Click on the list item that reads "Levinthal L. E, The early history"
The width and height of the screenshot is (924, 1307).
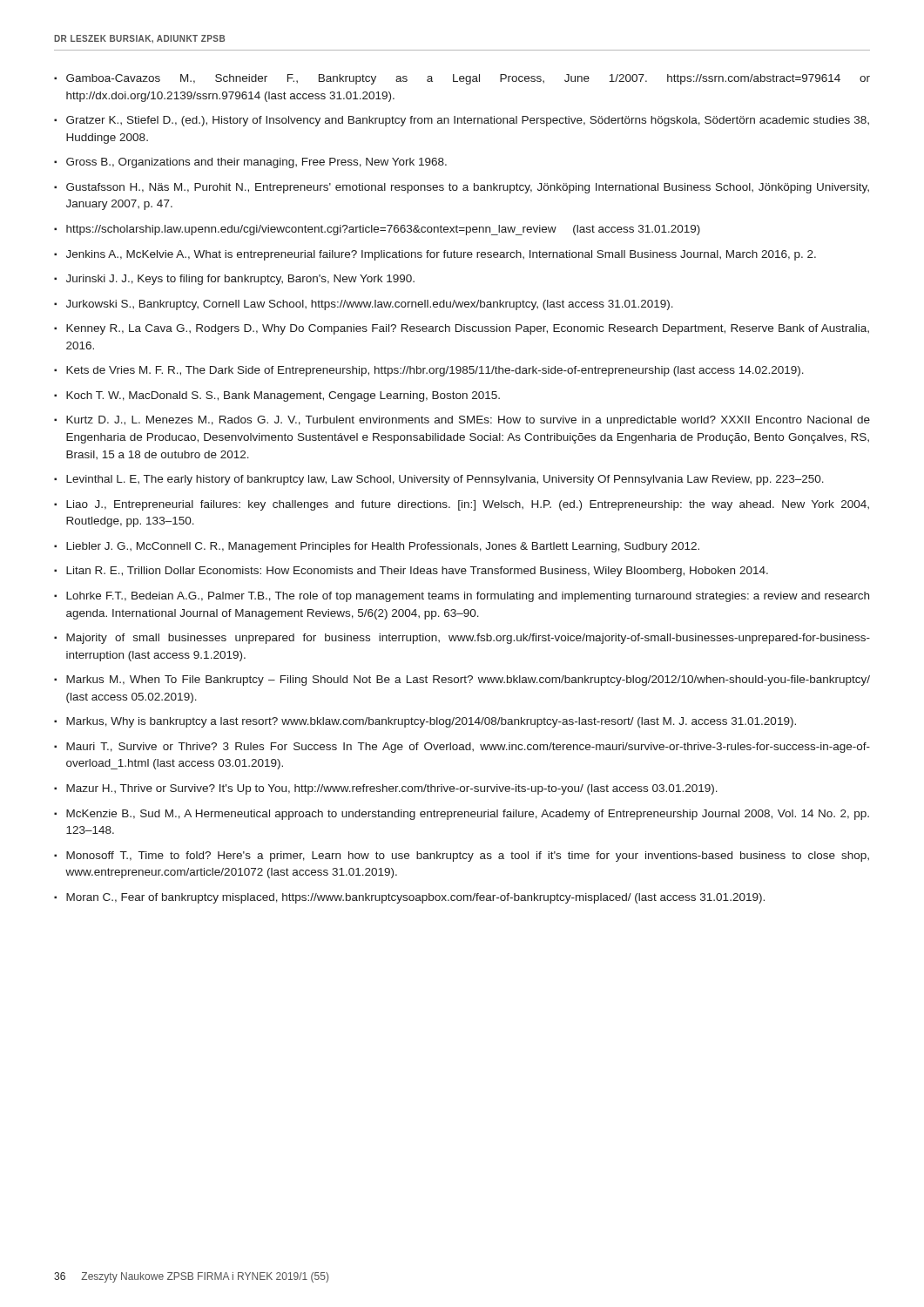(x=445, y=479)
